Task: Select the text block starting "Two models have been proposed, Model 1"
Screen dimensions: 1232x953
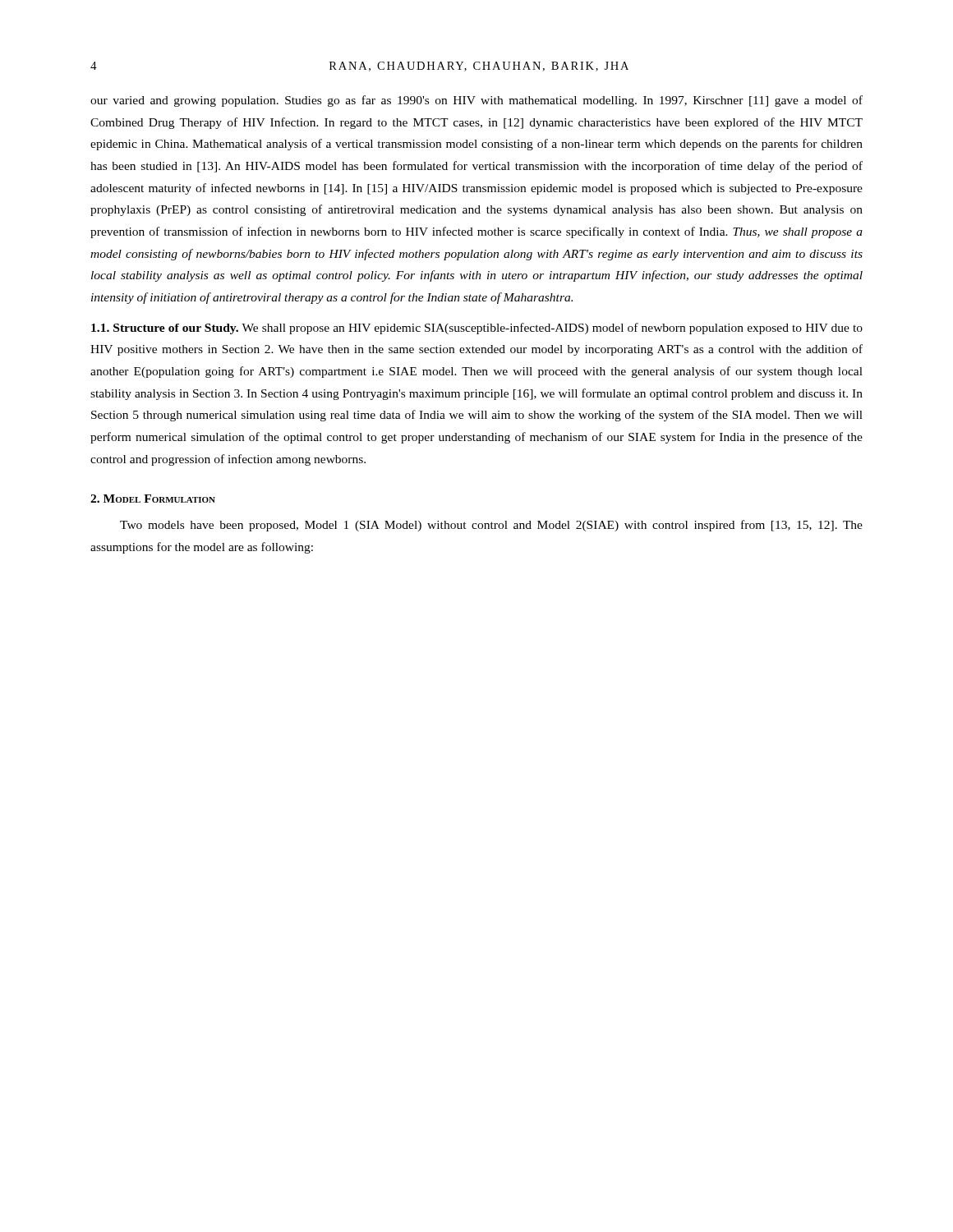Action: tap(476, 535)
